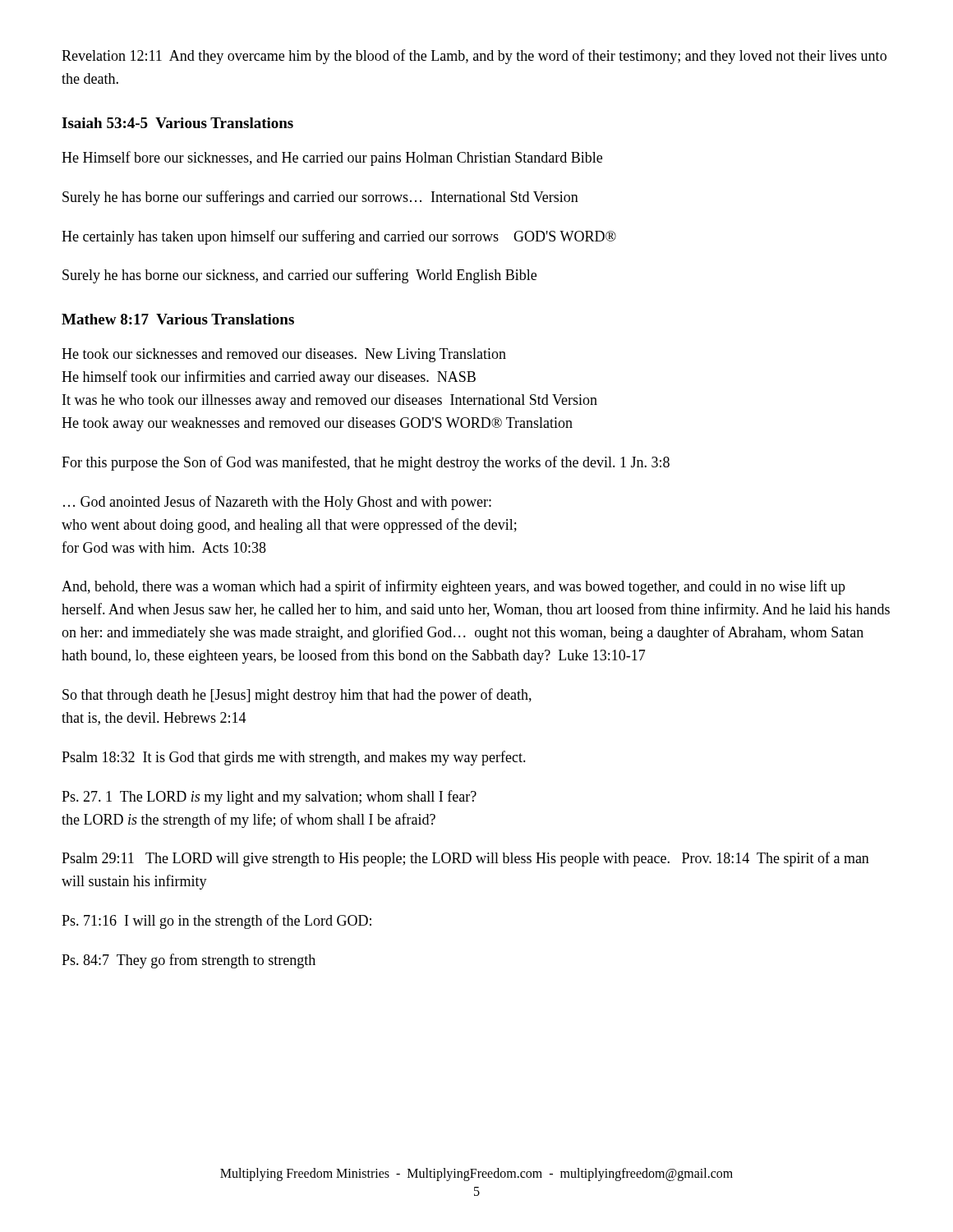953x1232 pixels.
Task: Locate the text block that says "Ps. 84:7 They go from"
Action: point(189,960)
